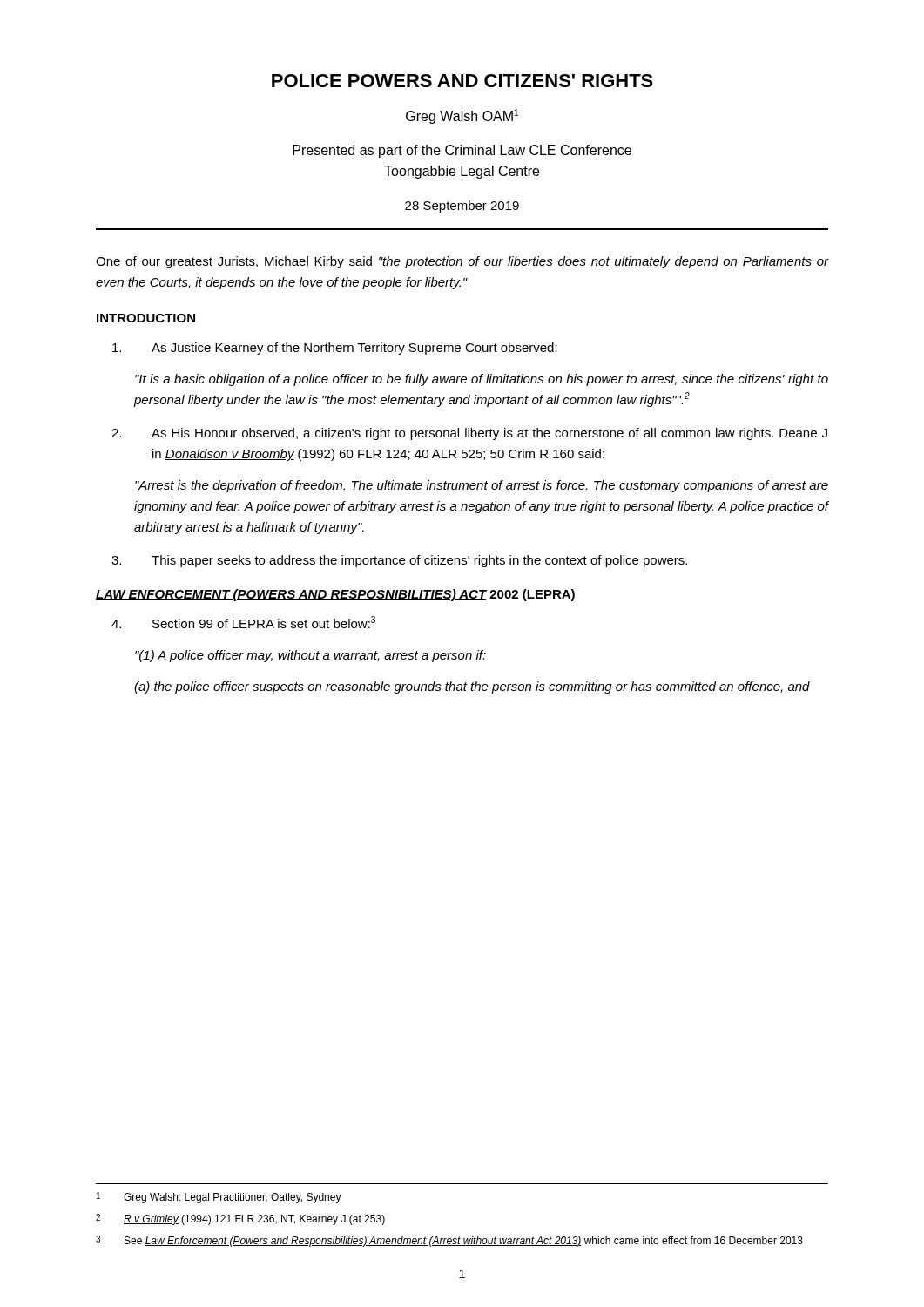Viewport: 924px width, 1307px height.
Task: Click on the element starting "As Justice Kearney of"
Action: (462, 374)
